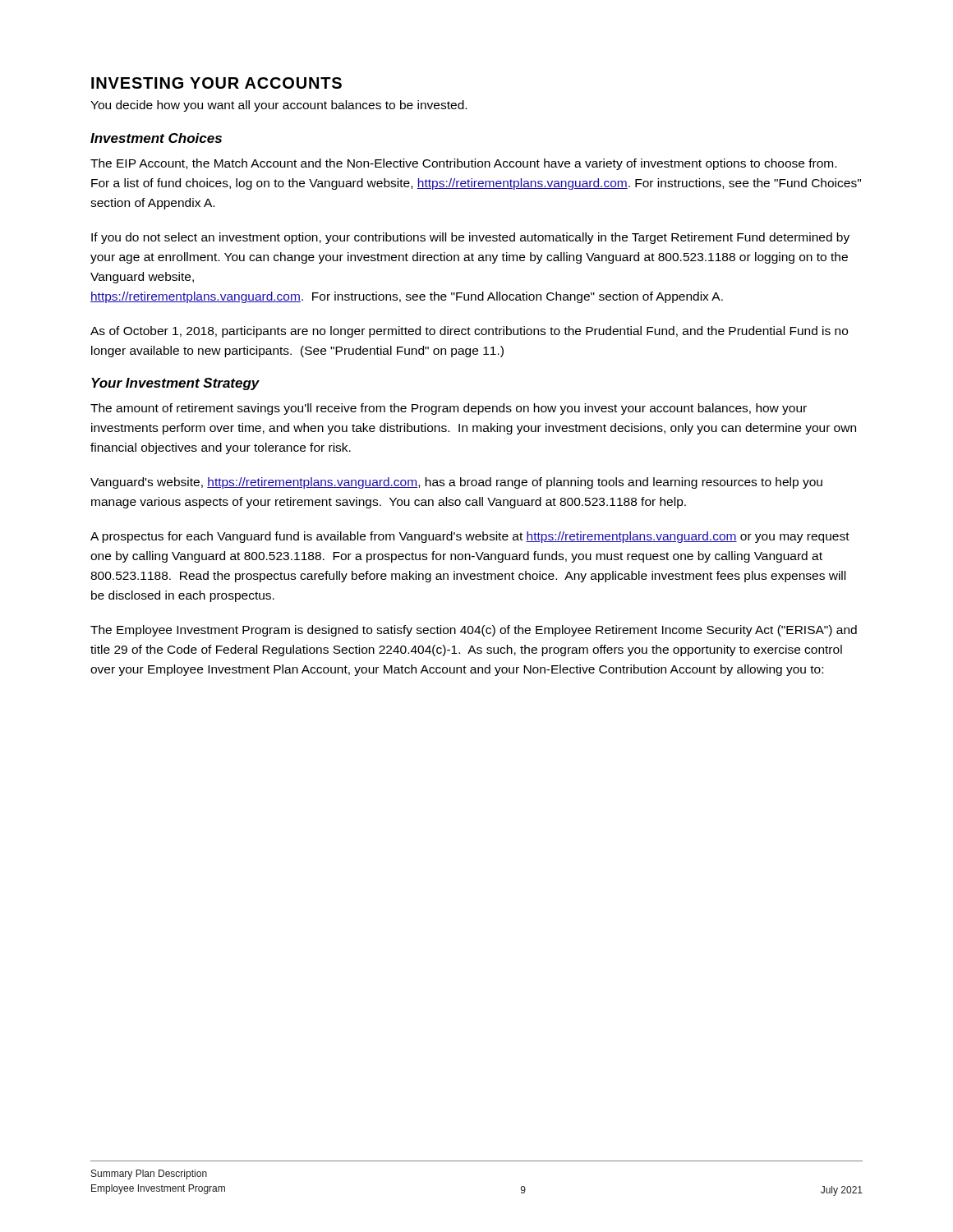Select the title with the text "INVESTING YOUR ACCOUNTS"

[x=216, y=83]
